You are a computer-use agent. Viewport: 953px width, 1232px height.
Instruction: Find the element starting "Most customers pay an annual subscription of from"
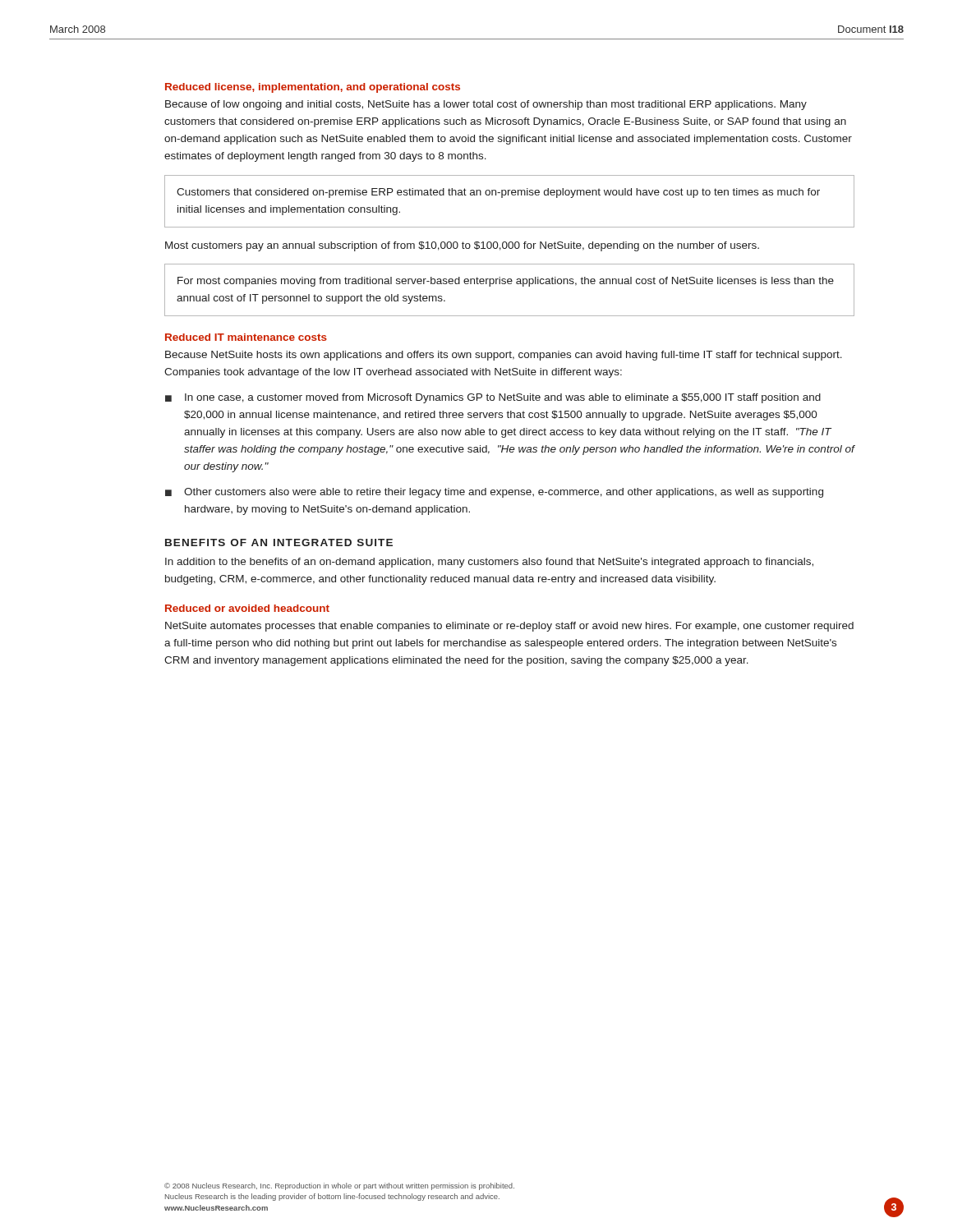coord(462,245)
